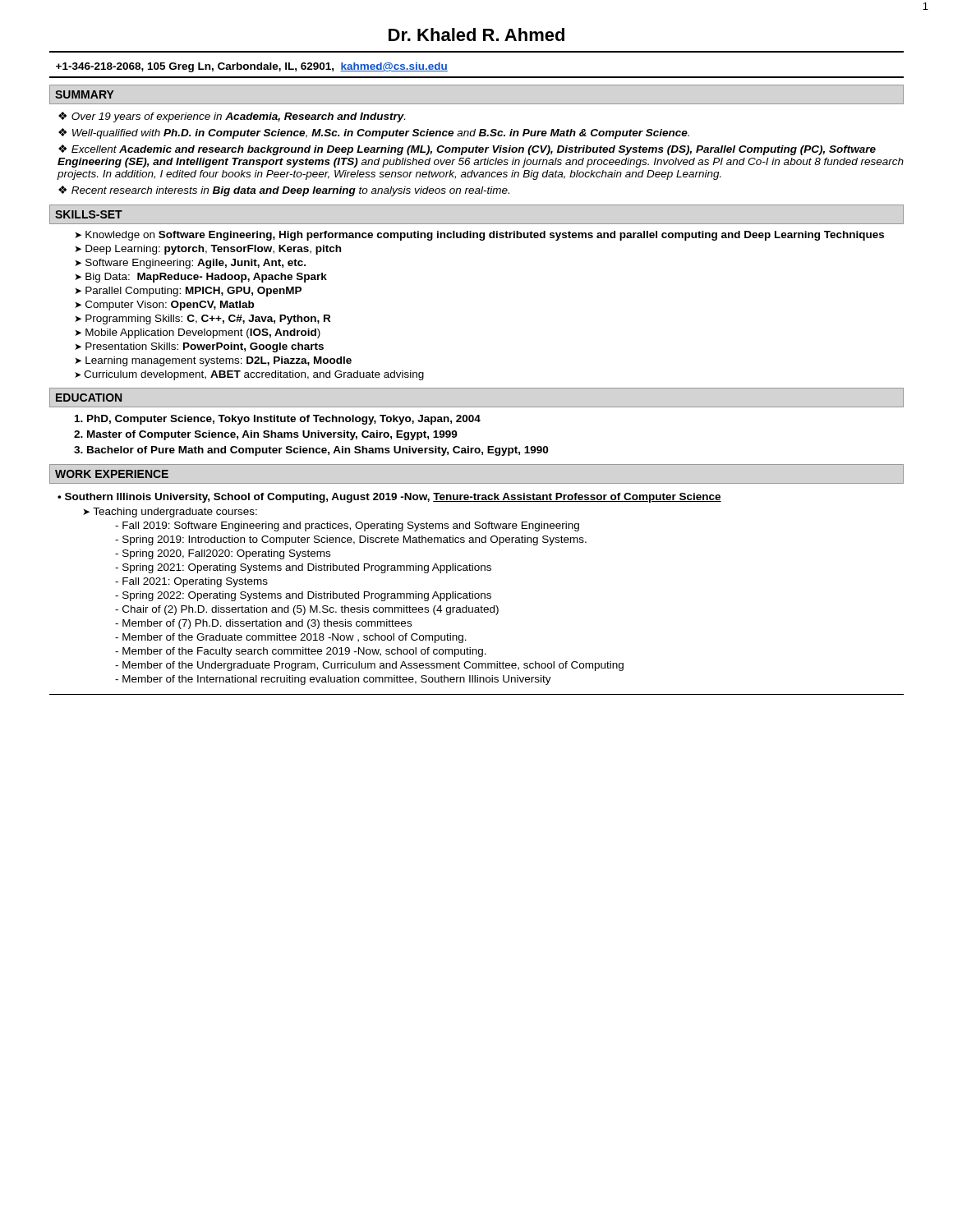Screen dimensions: 1232x953
Task: Select the passage starting "Spring 2022: Operating Systems and Distributed Programming"
Action: point(307,595)
